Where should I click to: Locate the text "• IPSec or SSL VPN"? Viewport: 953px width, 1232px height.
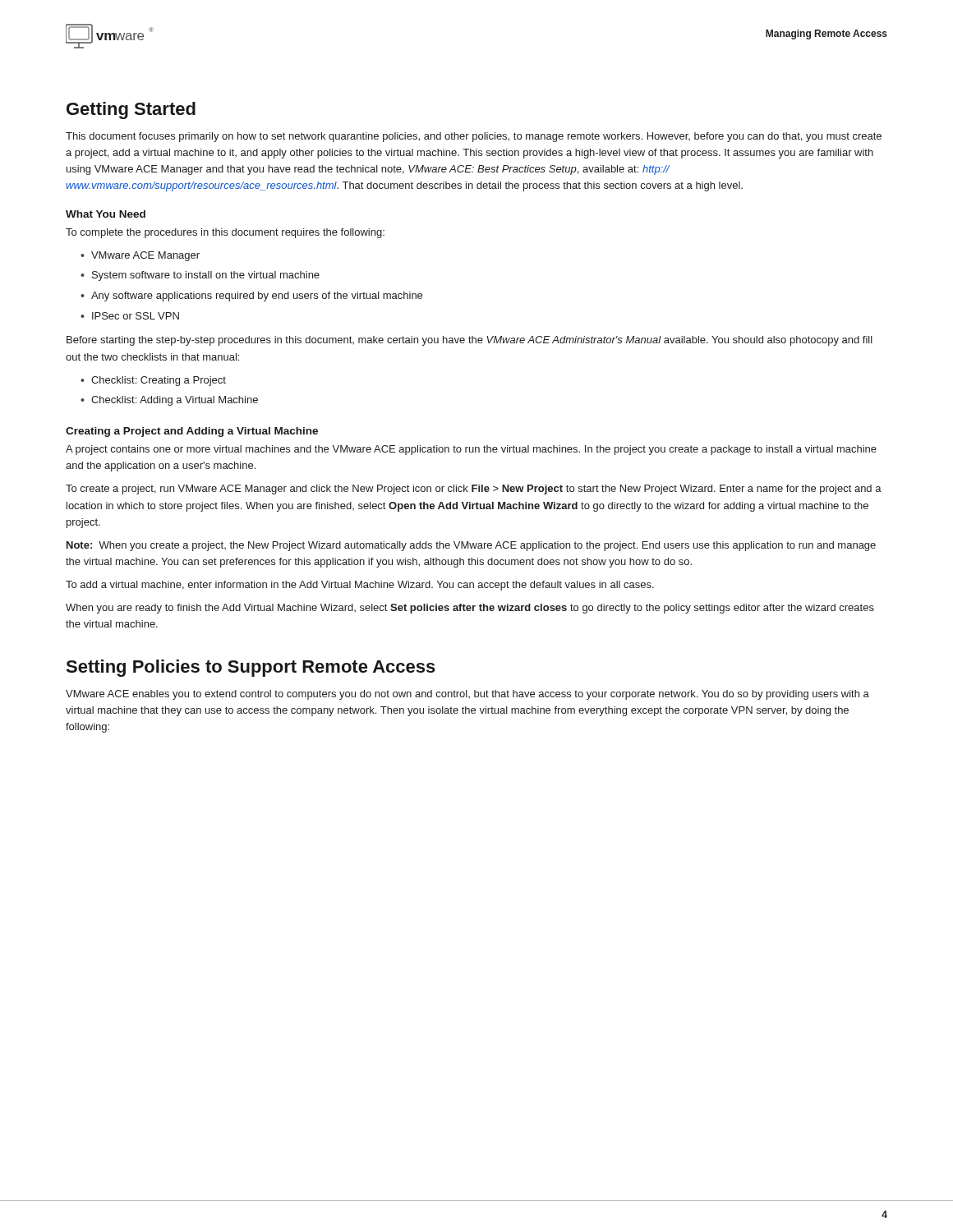click(130, 317)
